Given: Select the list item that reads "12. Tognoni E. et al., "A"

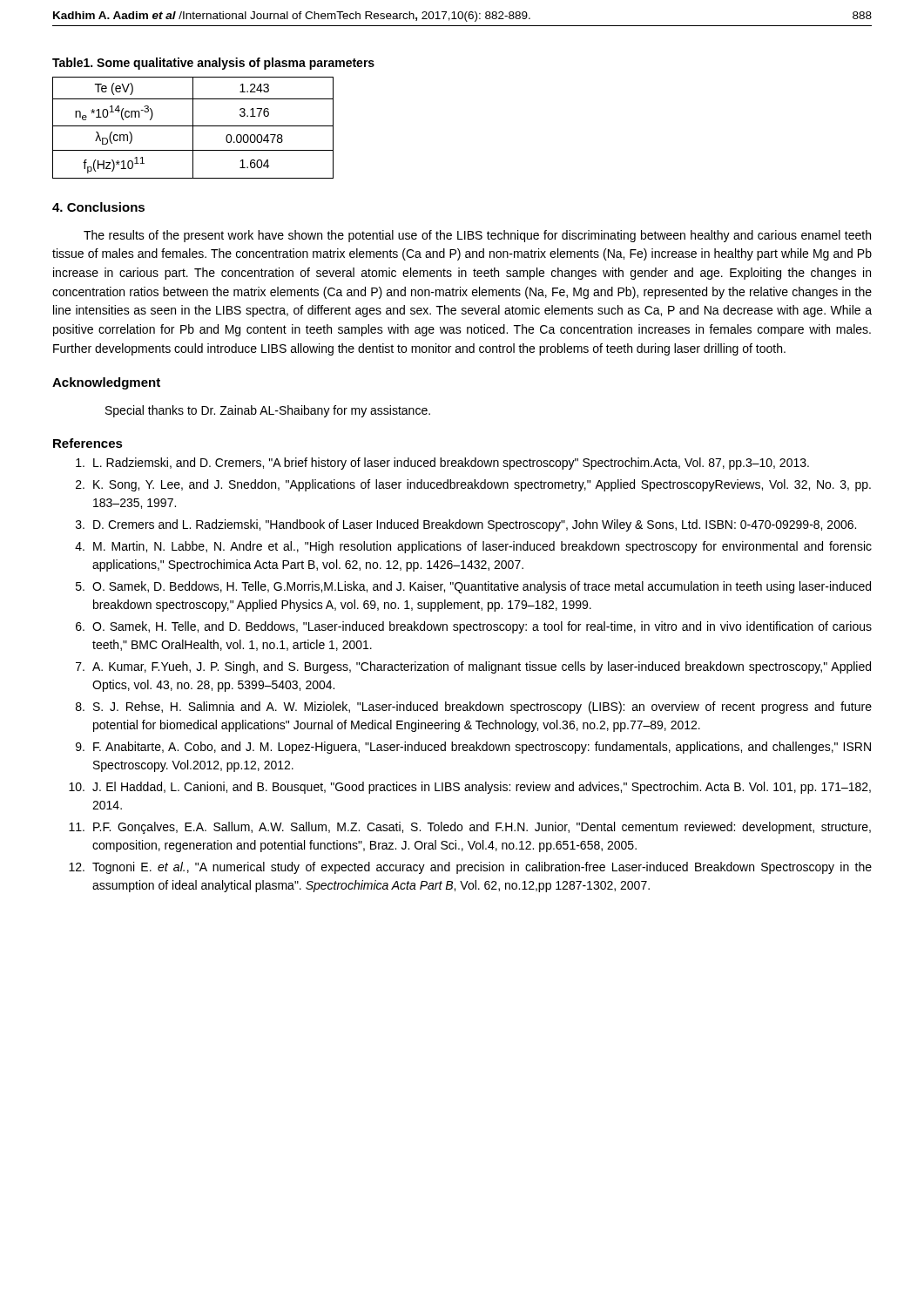Looking at the screenshot, I should 462,877.
